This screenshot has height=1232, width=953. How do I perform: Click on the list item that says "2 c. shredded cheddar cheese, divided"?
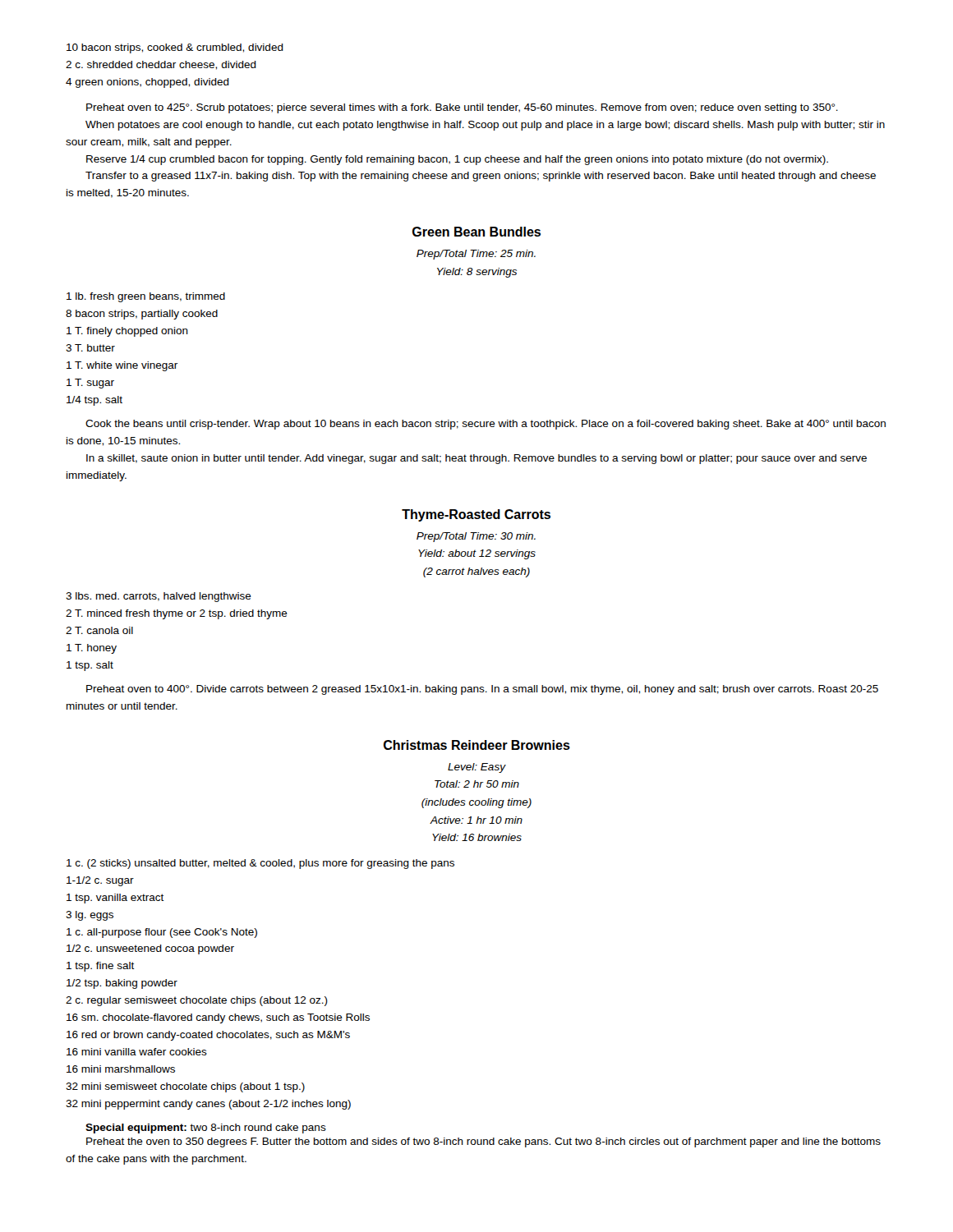161,64
